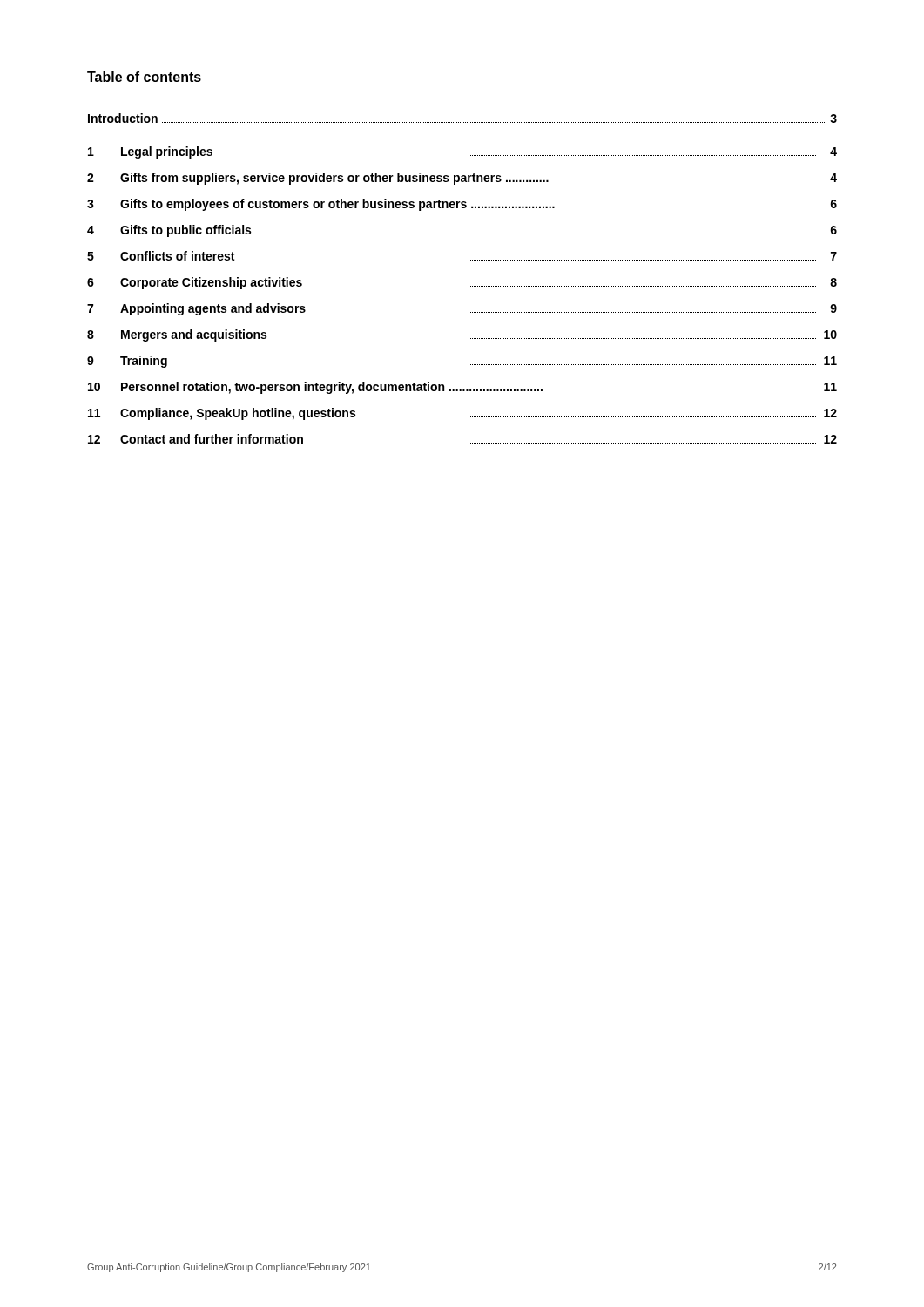The height and width of the screenshot is (1307, 924).
Task: Find the passage starting "3 Gifts to employees of customers"
Action: 462,204
